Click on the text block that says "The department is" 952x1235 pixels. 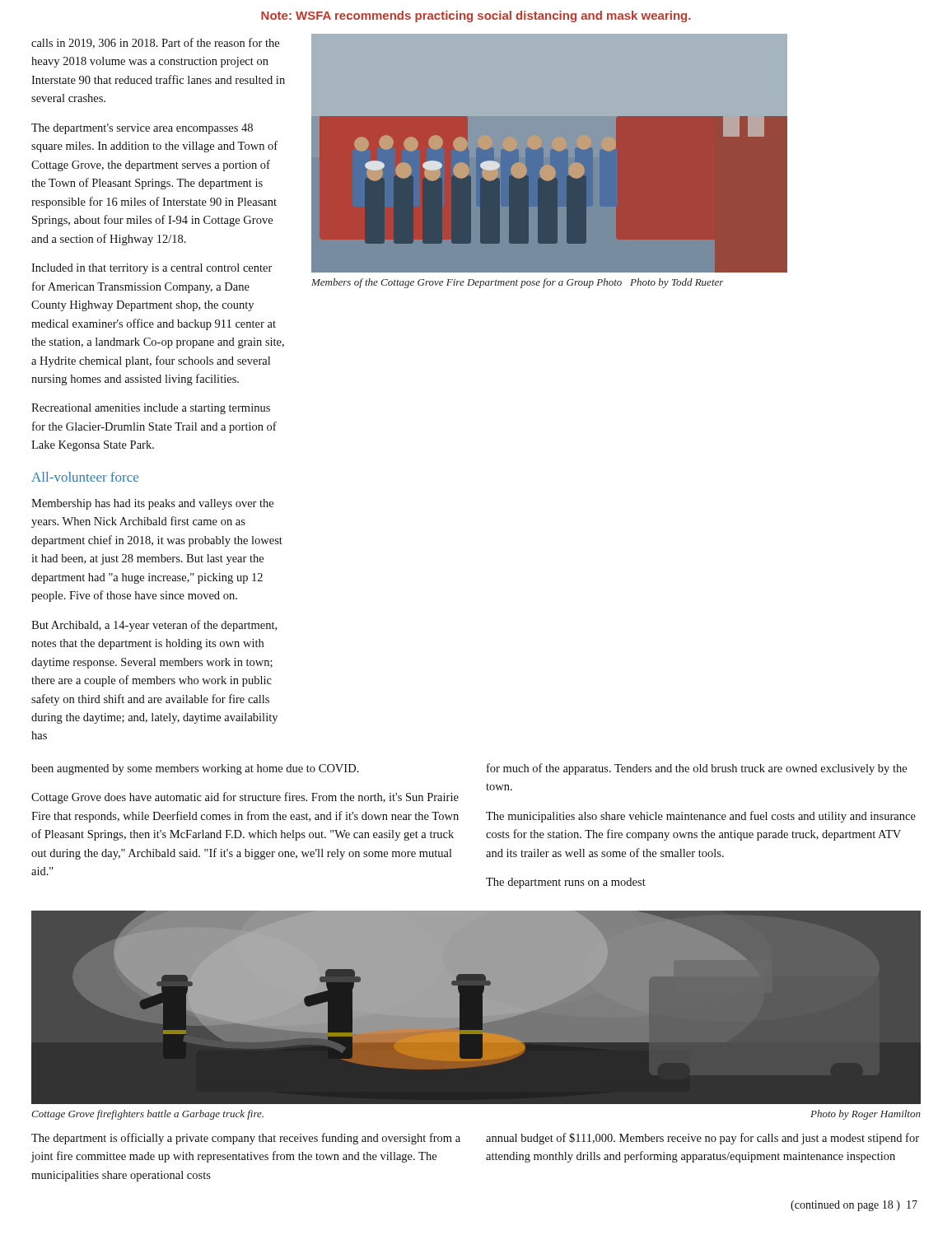click(246, 1156)
